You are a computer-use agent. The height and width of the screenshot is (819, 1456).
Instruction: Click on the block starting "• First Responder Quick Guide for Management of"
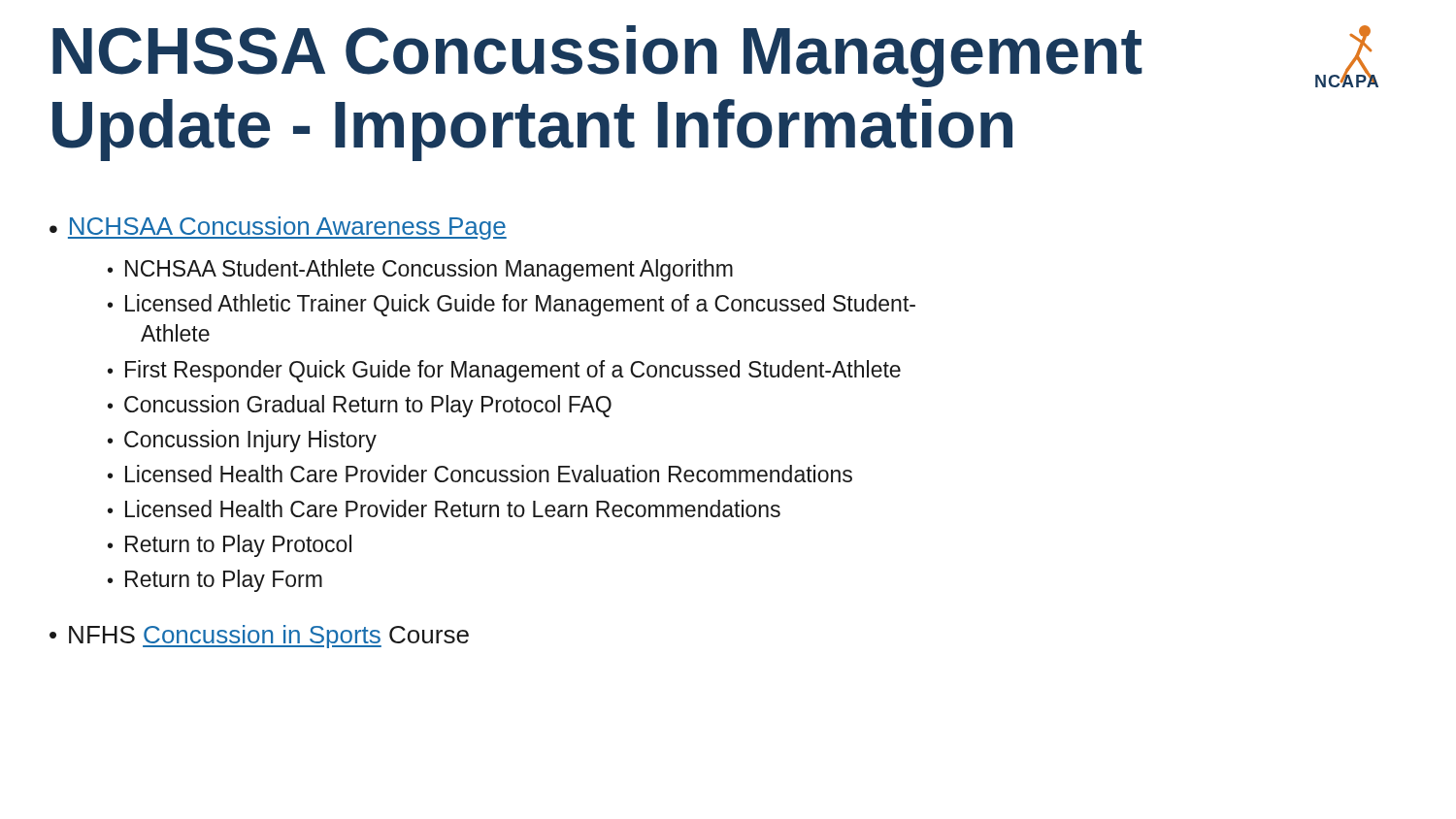(504, 370)
